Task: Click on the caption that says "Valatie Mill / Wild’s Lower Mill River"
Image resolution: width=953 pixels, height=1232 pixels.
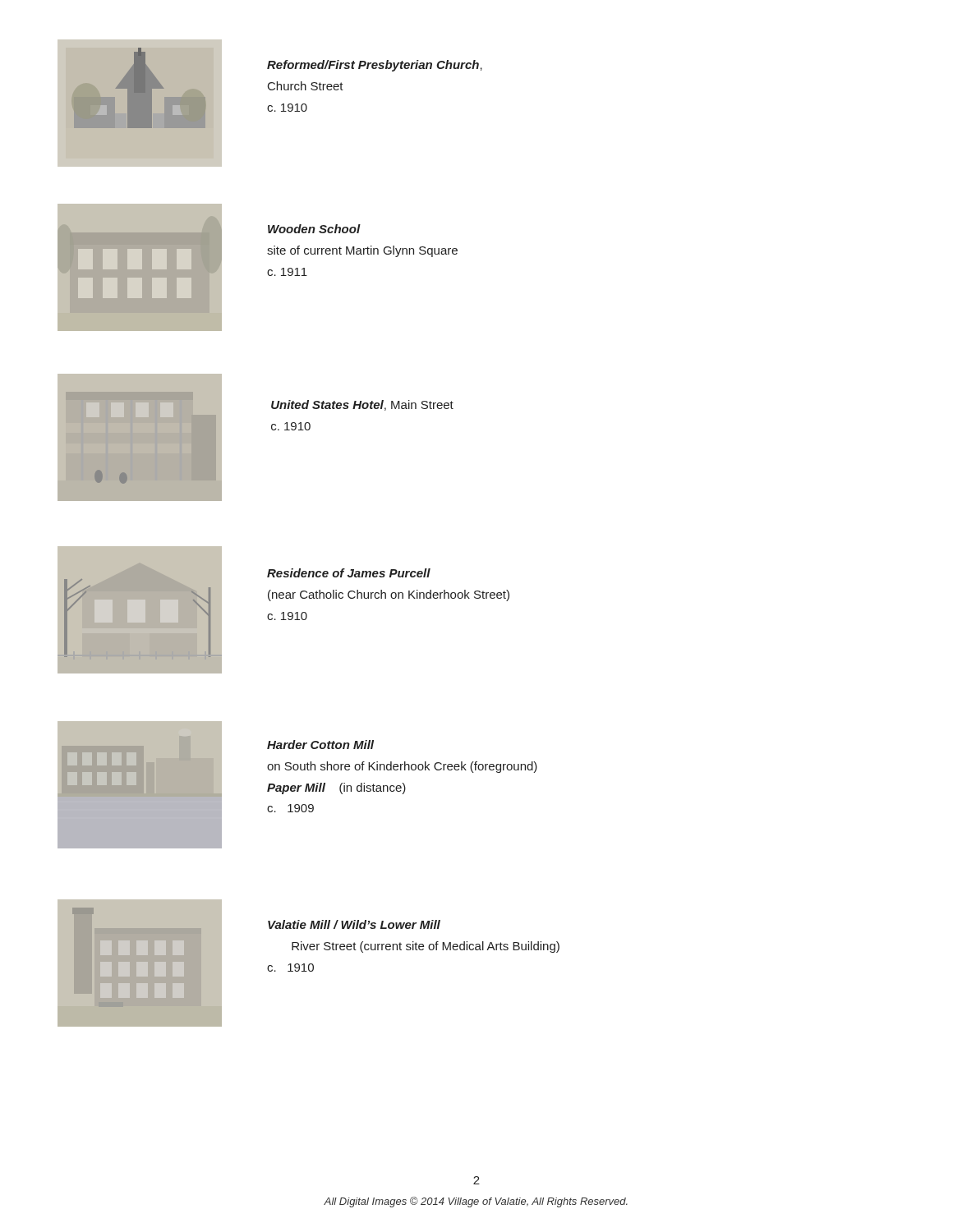Action: click(x=414, y=946)
